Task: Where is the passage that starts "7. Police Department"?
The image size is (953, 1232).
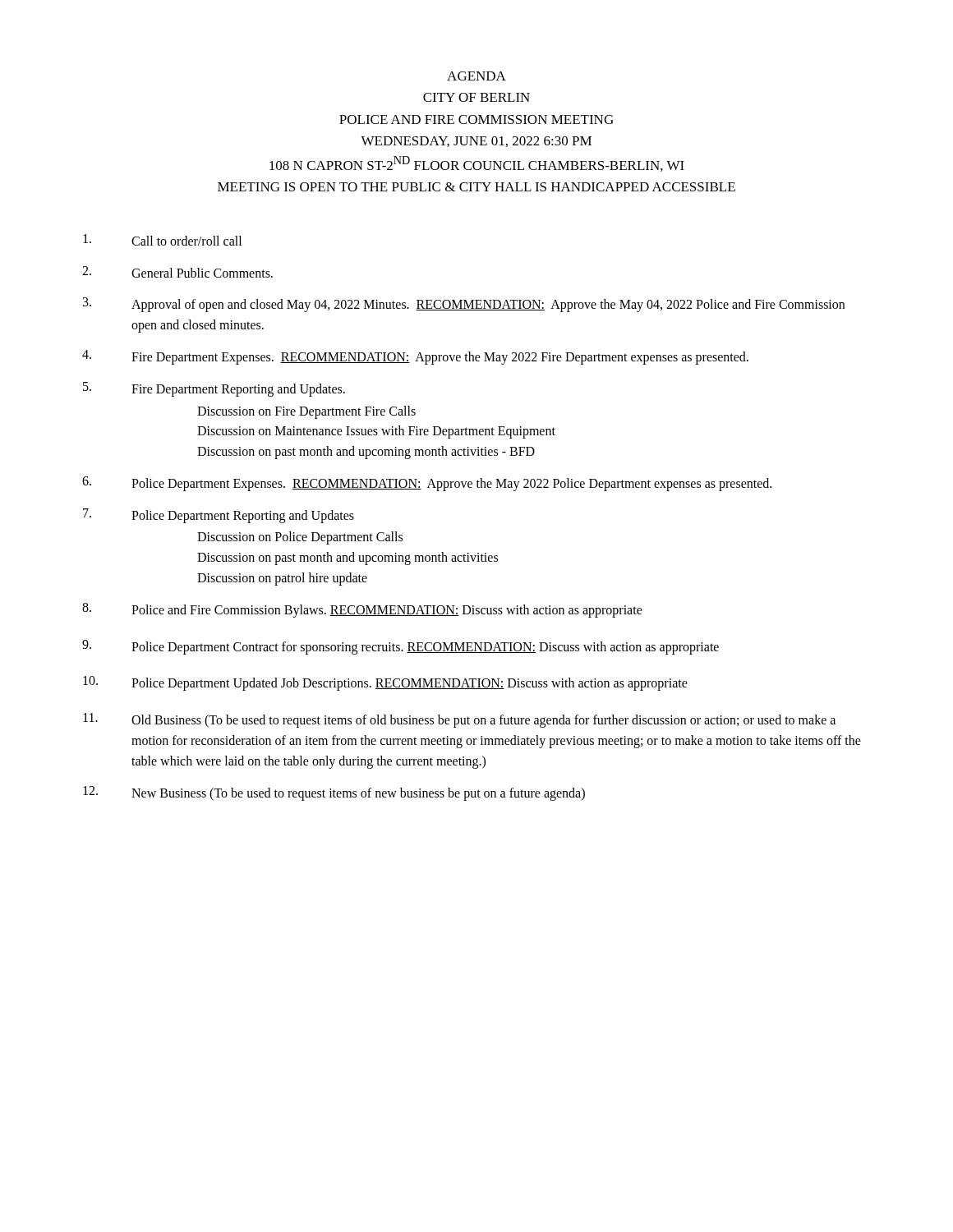Action: (x=476, y=547)
